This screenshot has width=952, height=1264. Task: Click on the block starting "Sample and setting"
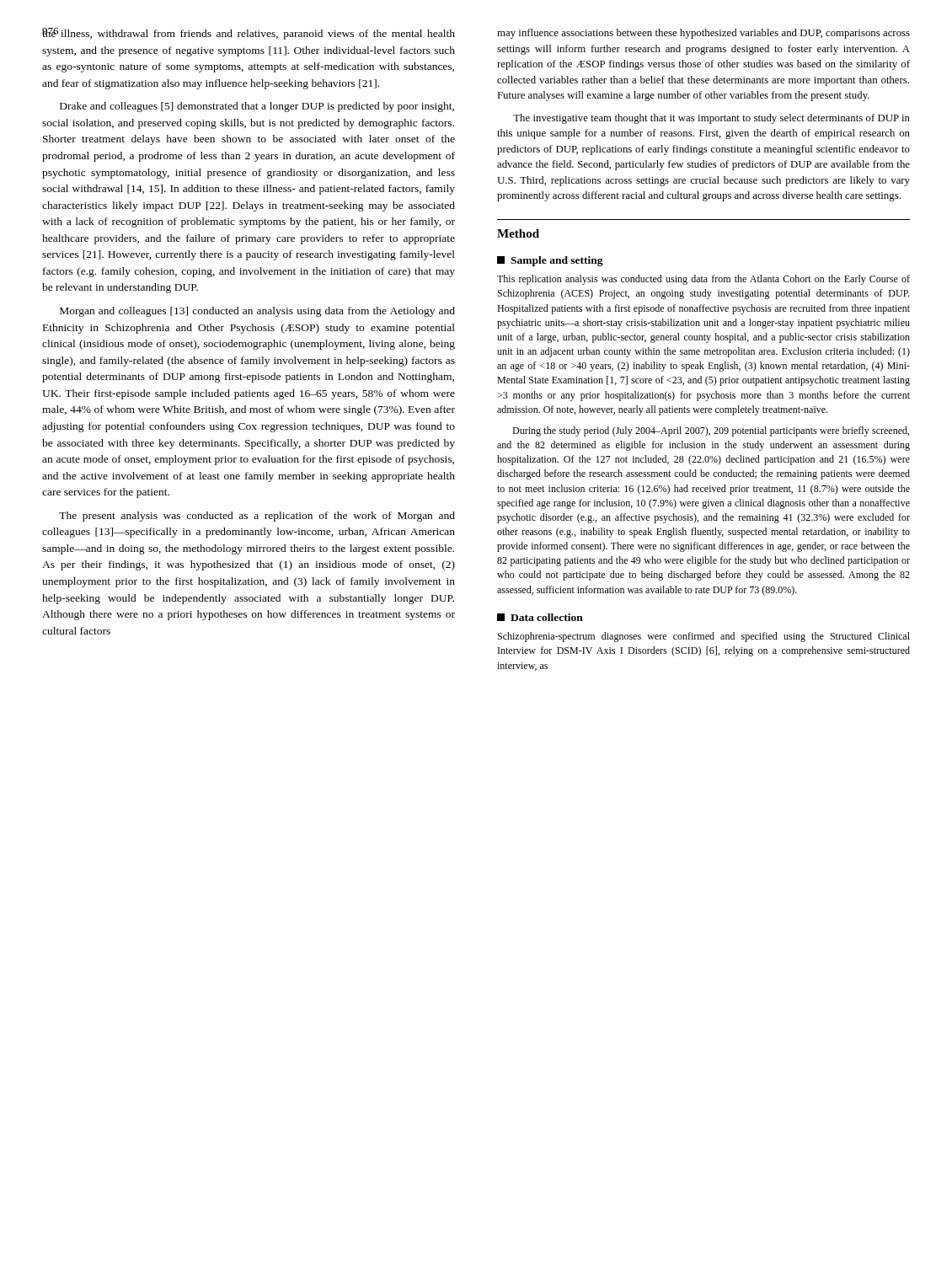tap(557, 260)
